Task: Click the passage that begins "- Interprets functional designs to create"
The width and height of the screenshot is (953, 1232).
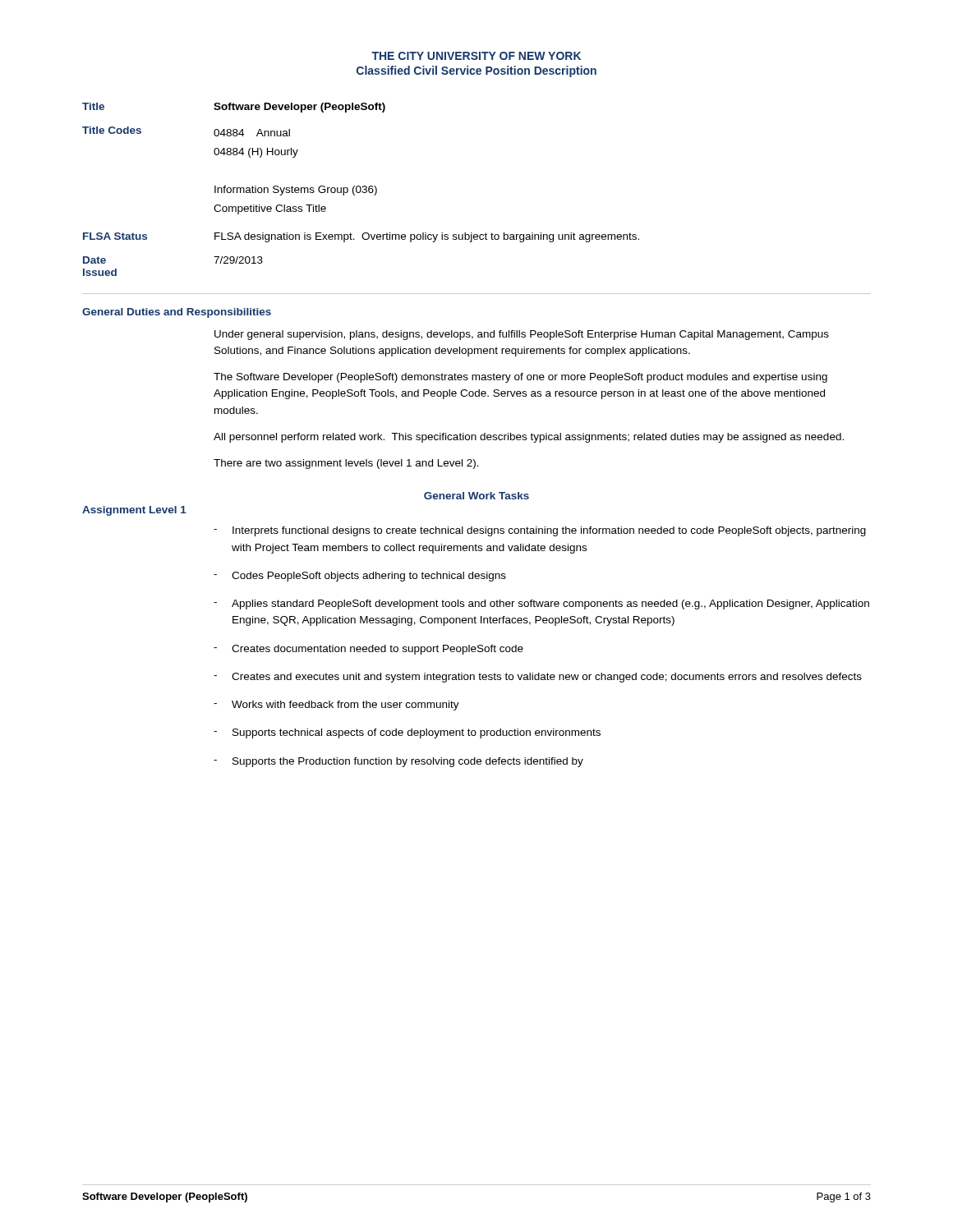Action: [x=542, y=539]
